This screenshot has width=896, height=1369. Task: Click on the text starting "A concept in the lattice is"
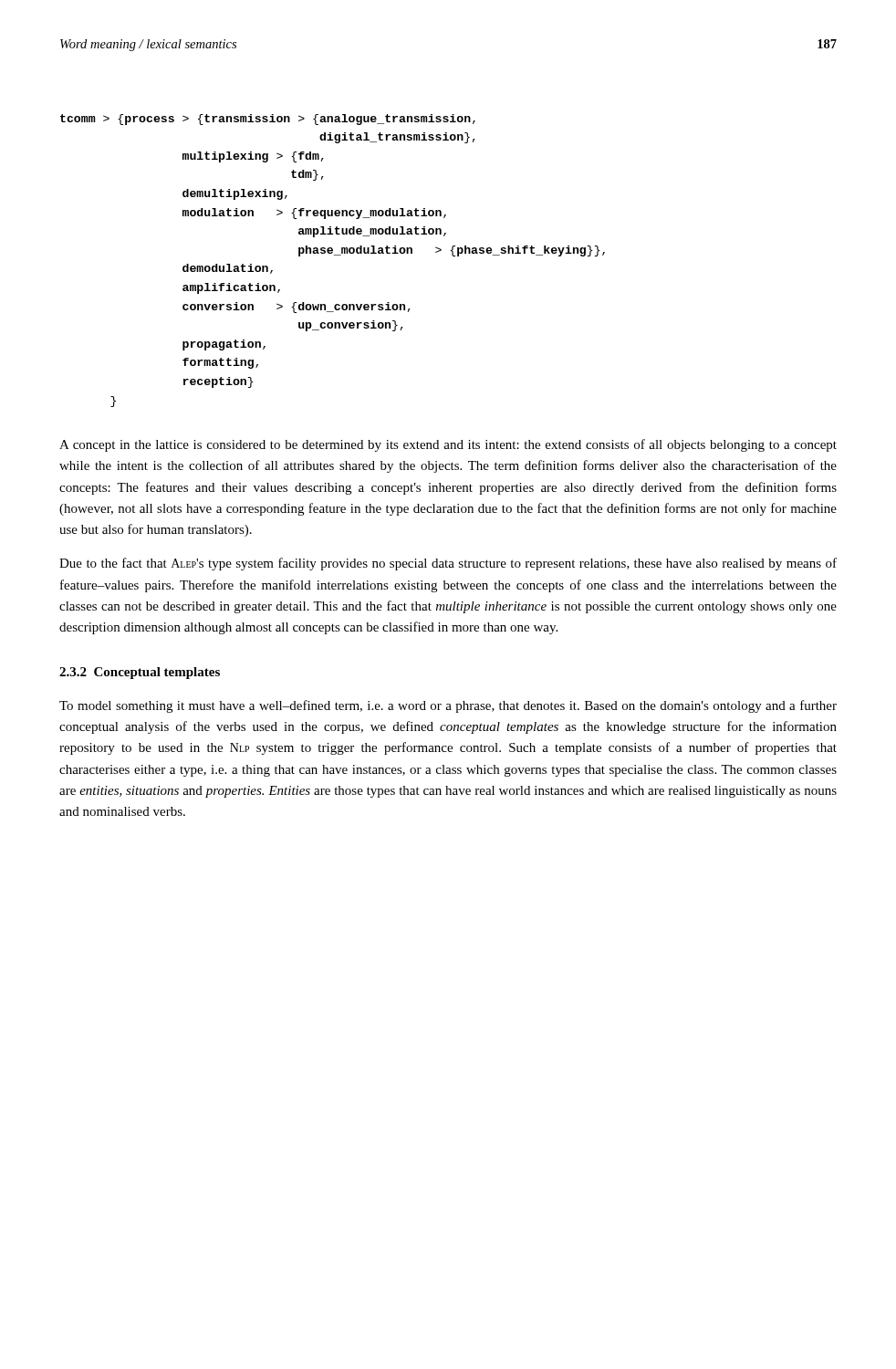click(448, 487)
